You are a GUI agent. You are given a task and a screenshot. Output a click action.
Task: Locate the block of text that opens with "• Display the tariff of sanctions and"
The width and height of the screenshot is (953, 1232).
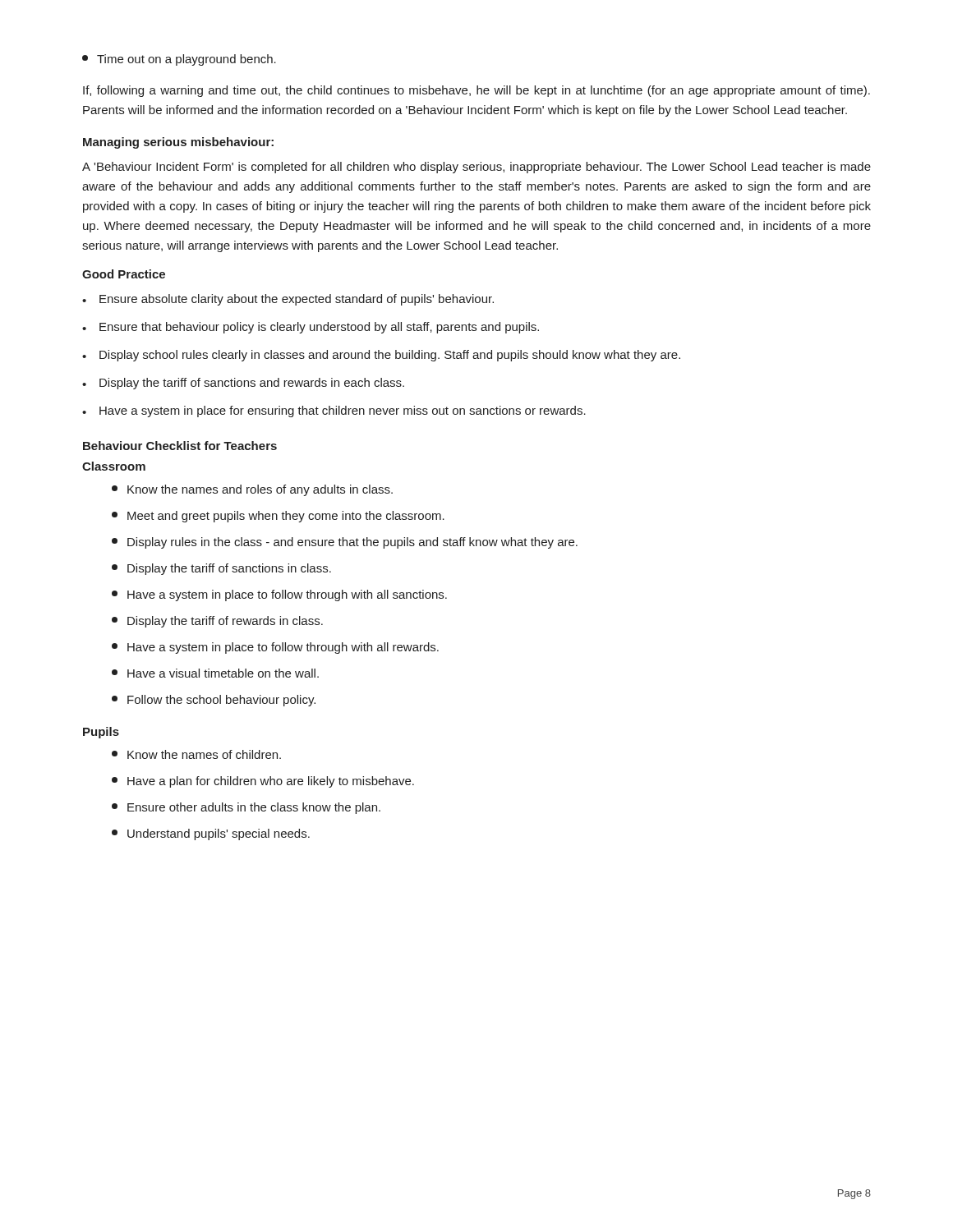click(x=244, y=384)
